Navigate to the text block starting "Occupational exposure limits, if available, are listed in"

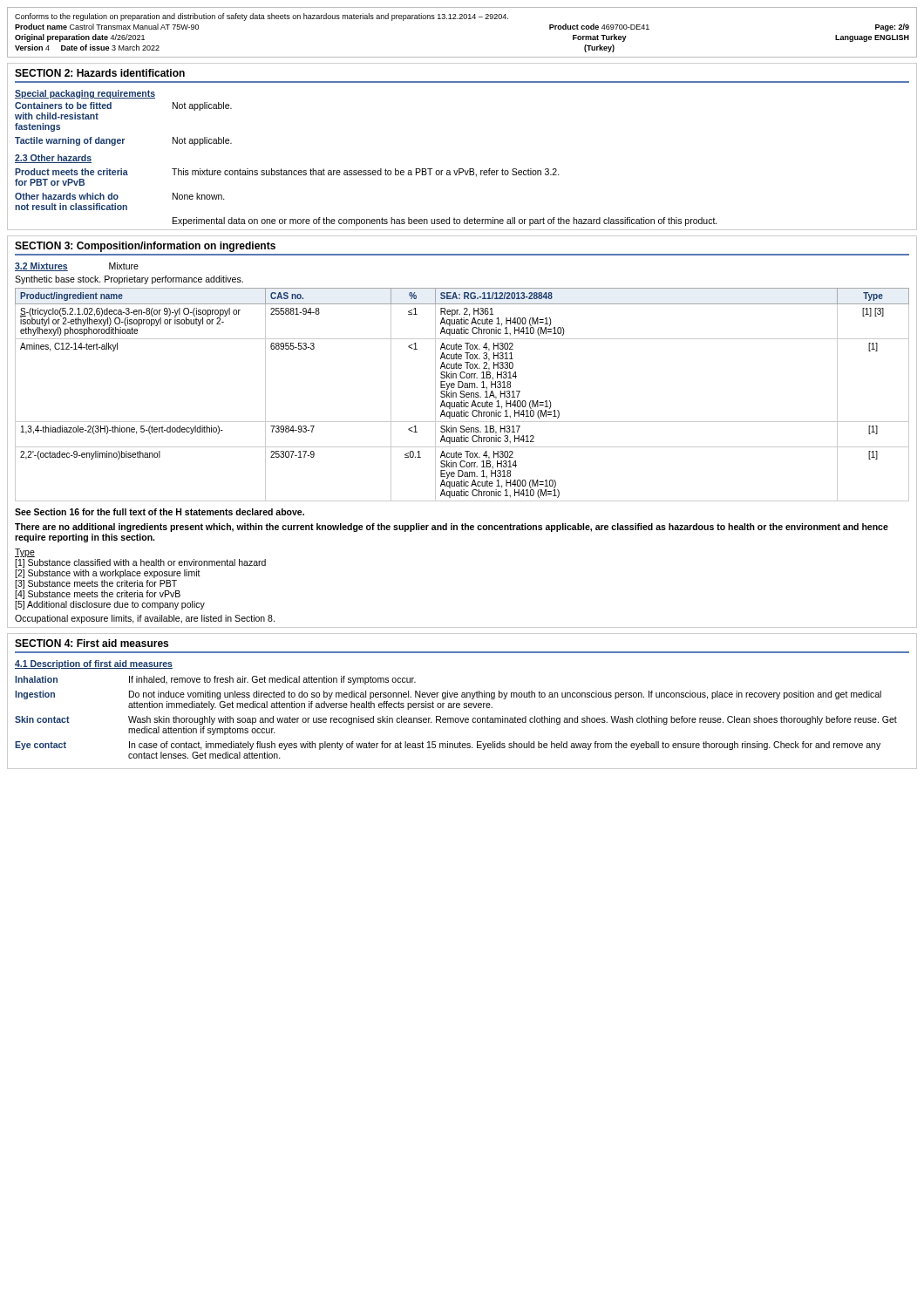(145, 618)
